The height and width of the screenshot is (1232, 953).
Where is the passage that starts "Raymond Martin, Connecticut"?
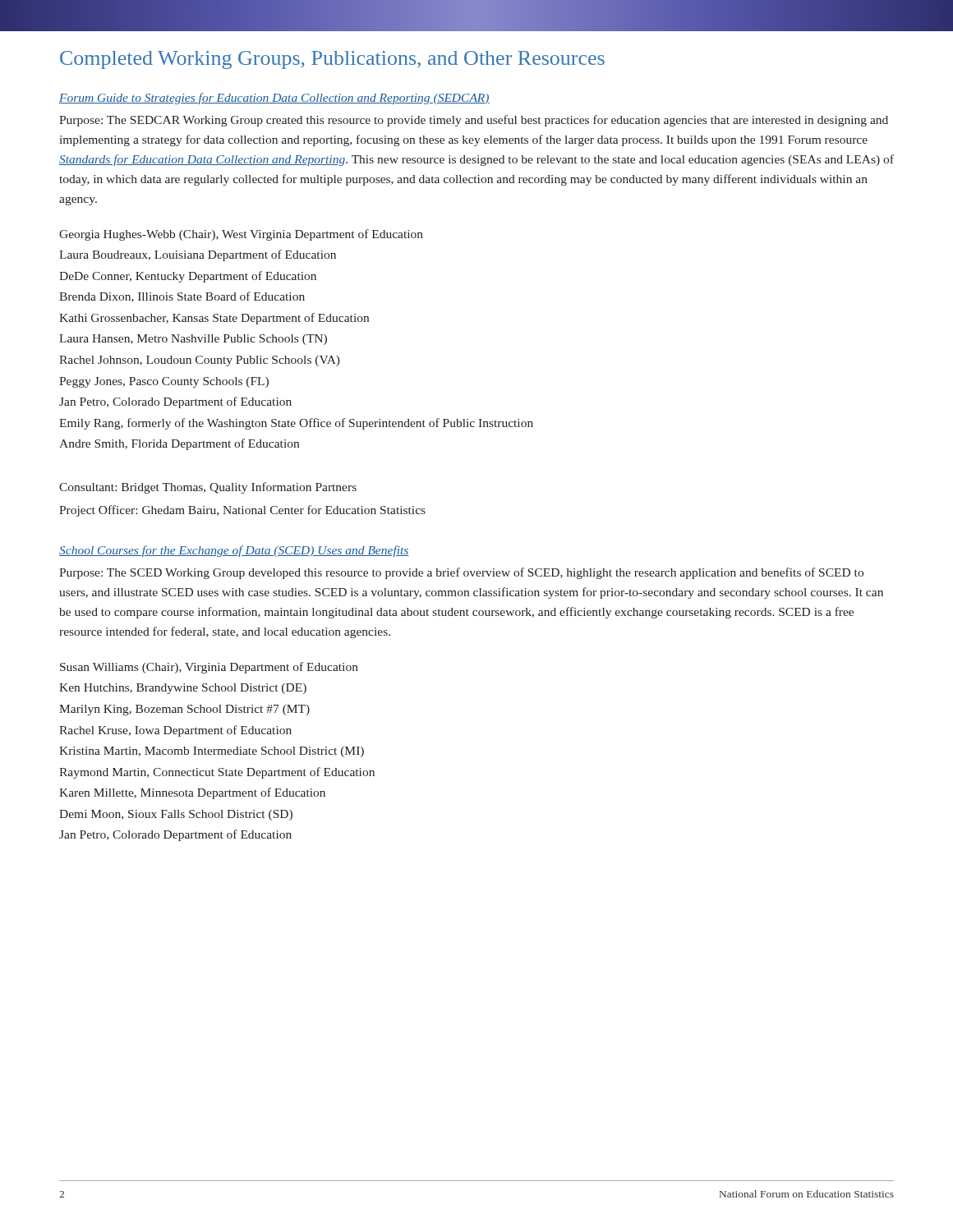pos(217,773)
